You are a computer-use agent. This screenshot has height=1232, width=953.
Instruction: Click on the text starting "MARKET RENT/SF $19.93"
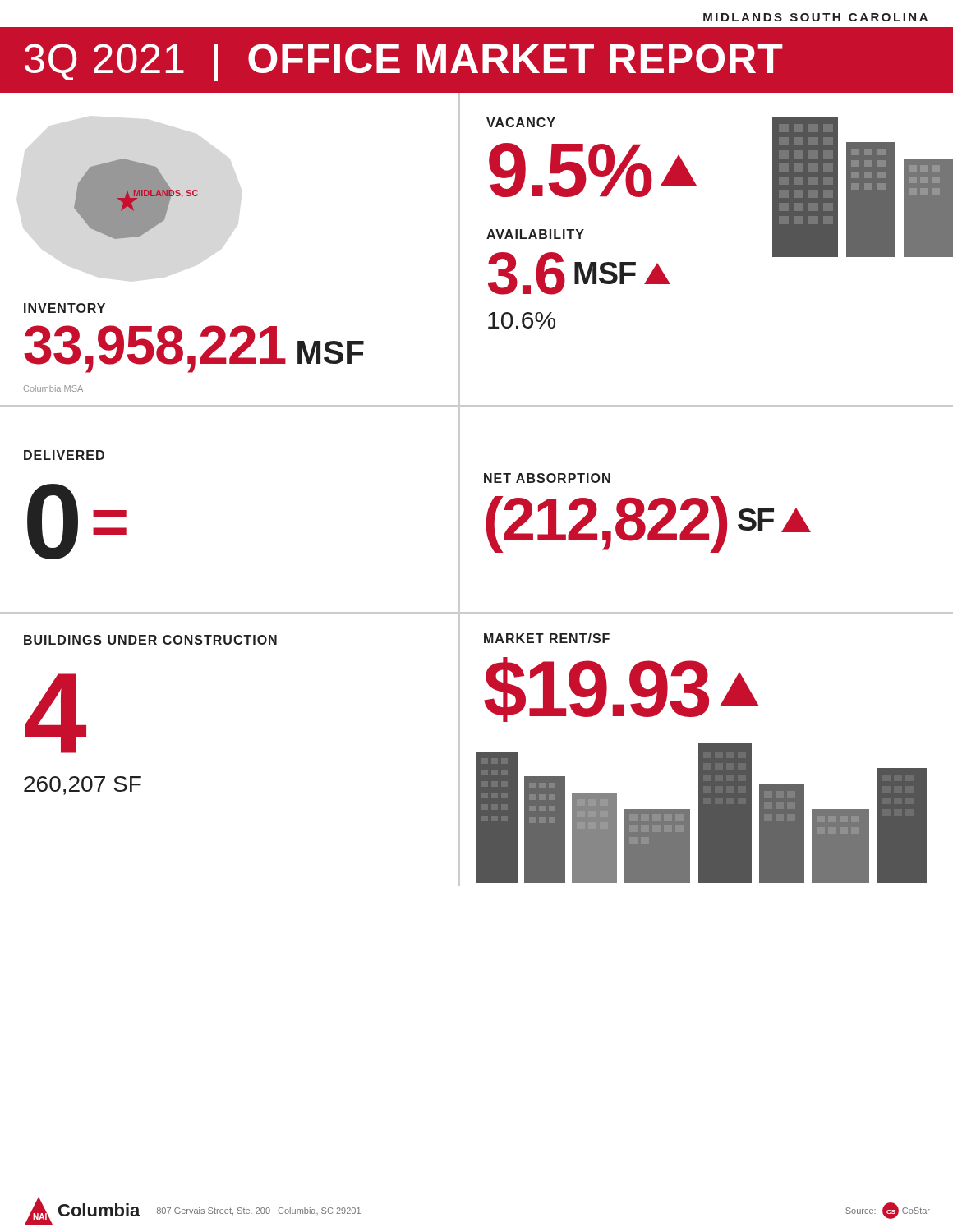[x=718, y=680]
